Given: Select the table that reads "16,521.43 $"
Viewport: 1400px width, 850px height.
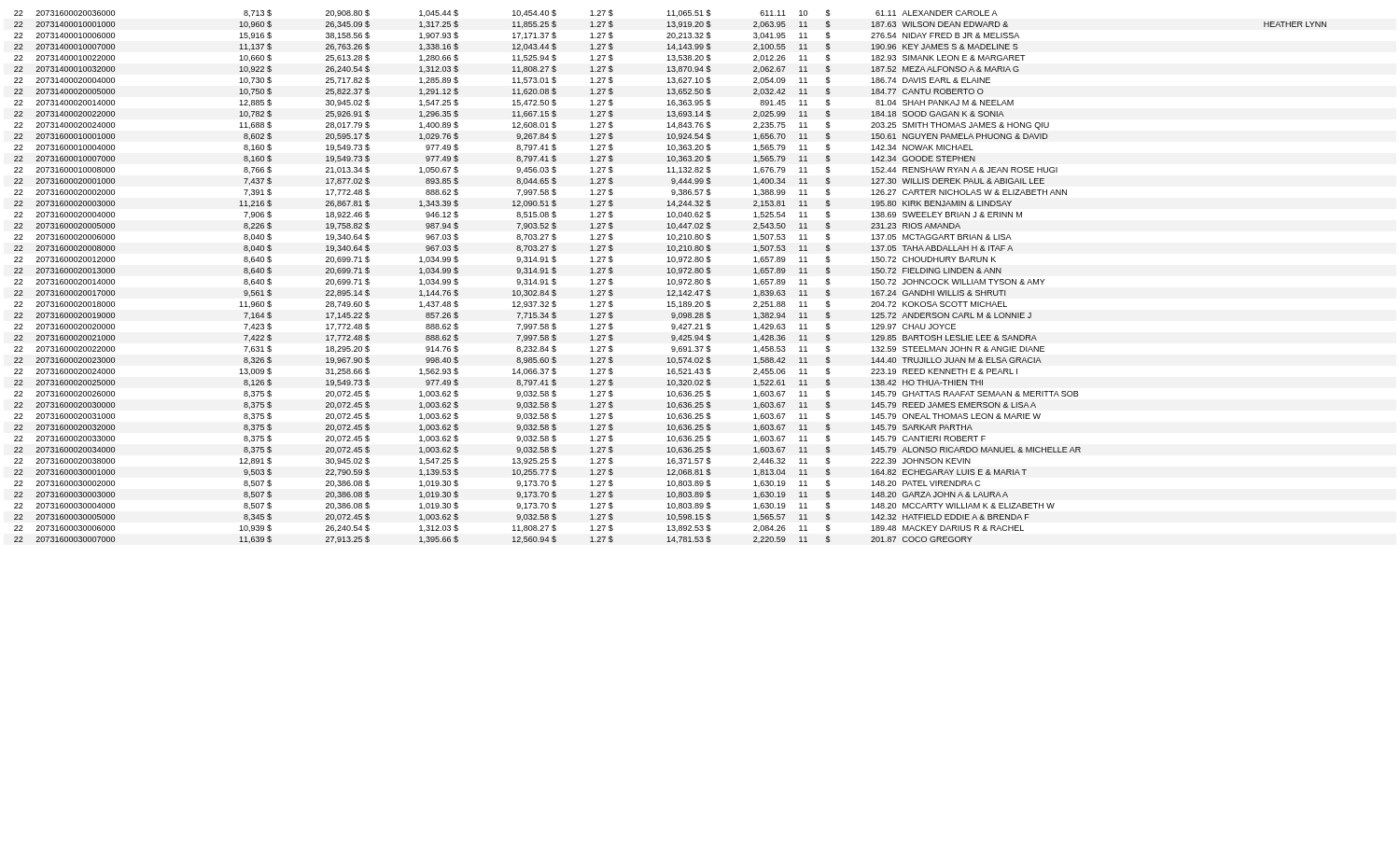Looking at the screenshot, I should click(x=700, y=276).
